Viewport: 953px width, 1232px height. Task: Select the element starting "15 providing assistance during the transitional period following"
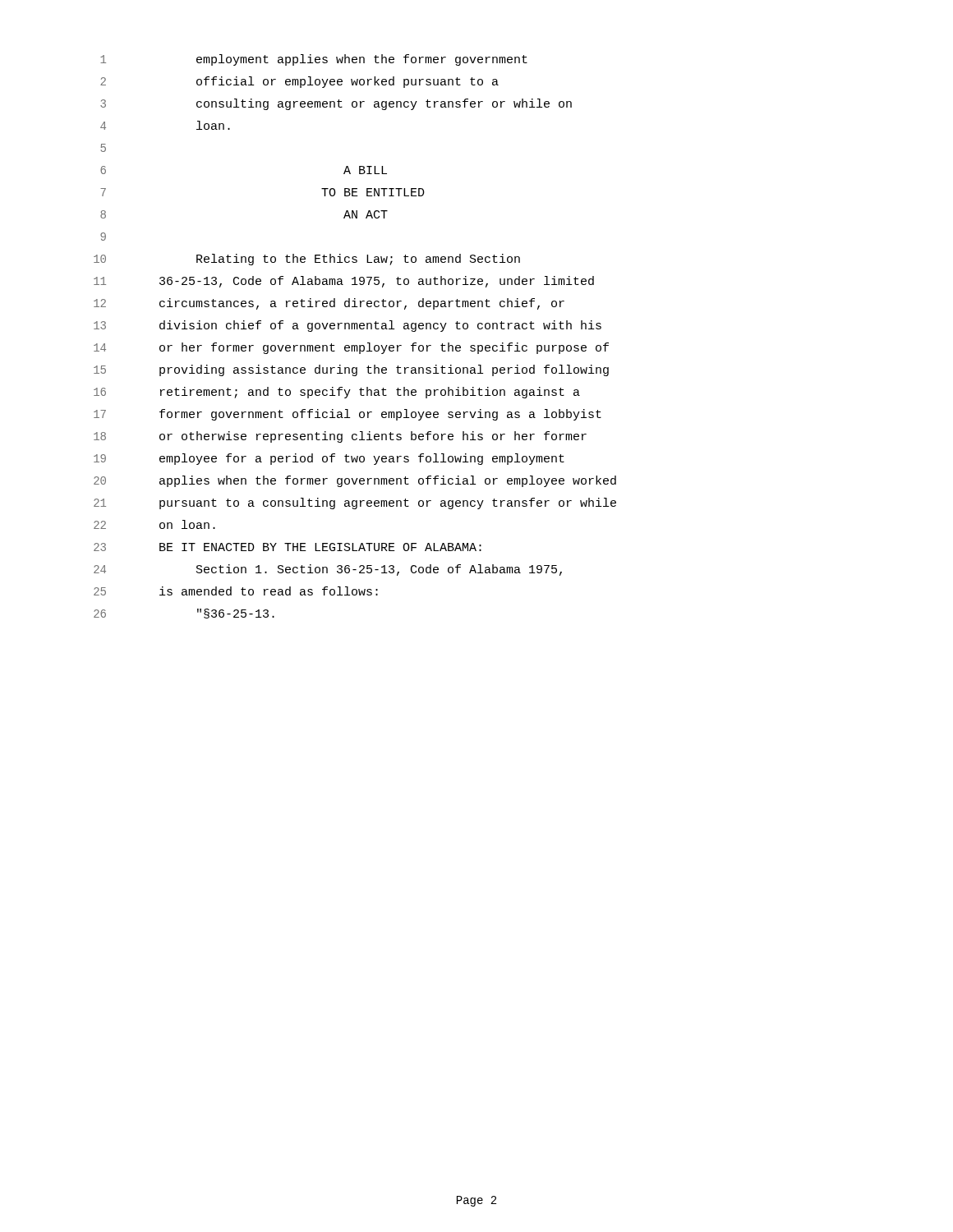[x=338, y=371]
